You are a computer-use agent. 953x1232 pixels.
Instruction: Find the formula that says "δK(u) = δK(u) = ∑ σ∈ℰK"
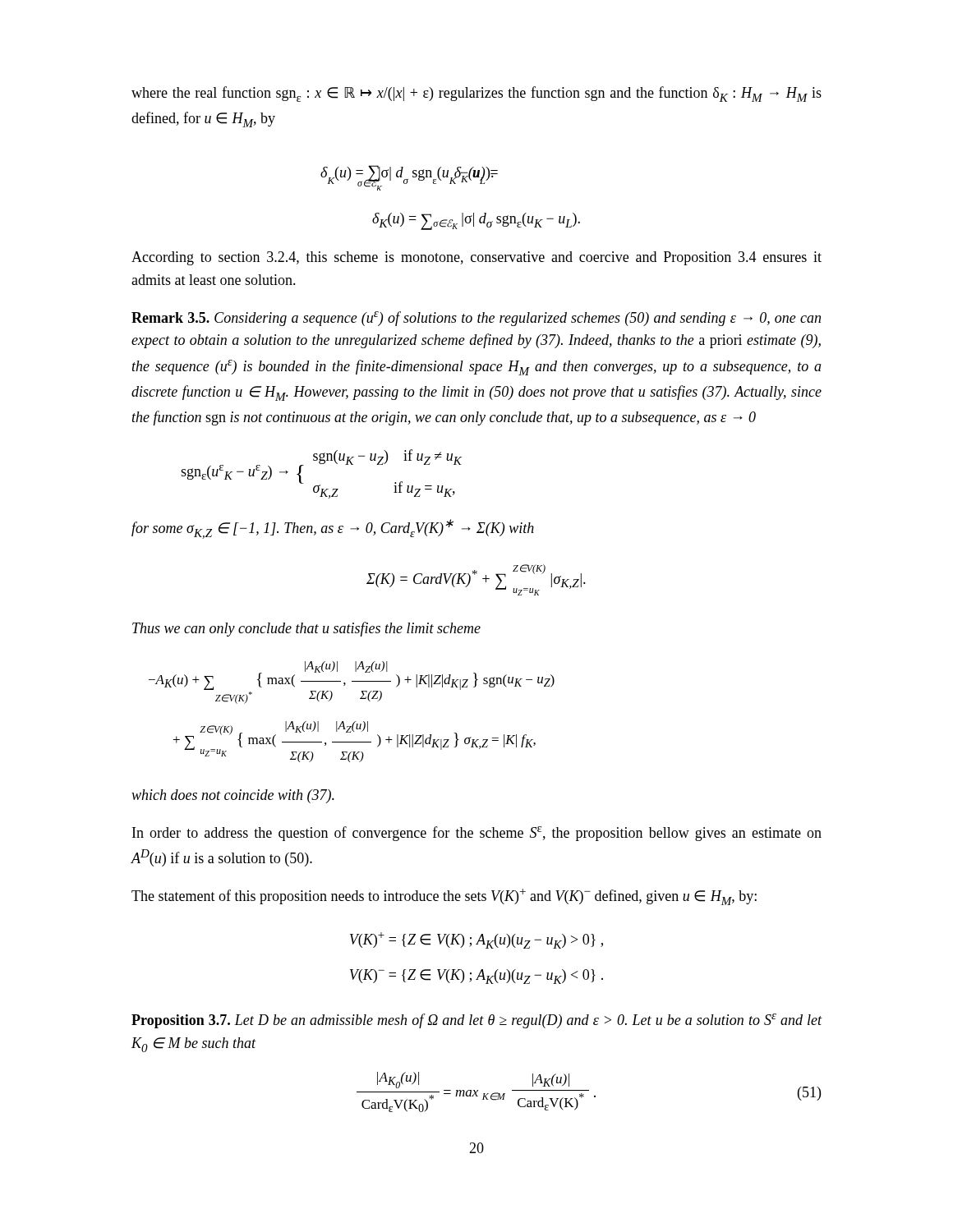pyautogui.click(x=476, y=170)
